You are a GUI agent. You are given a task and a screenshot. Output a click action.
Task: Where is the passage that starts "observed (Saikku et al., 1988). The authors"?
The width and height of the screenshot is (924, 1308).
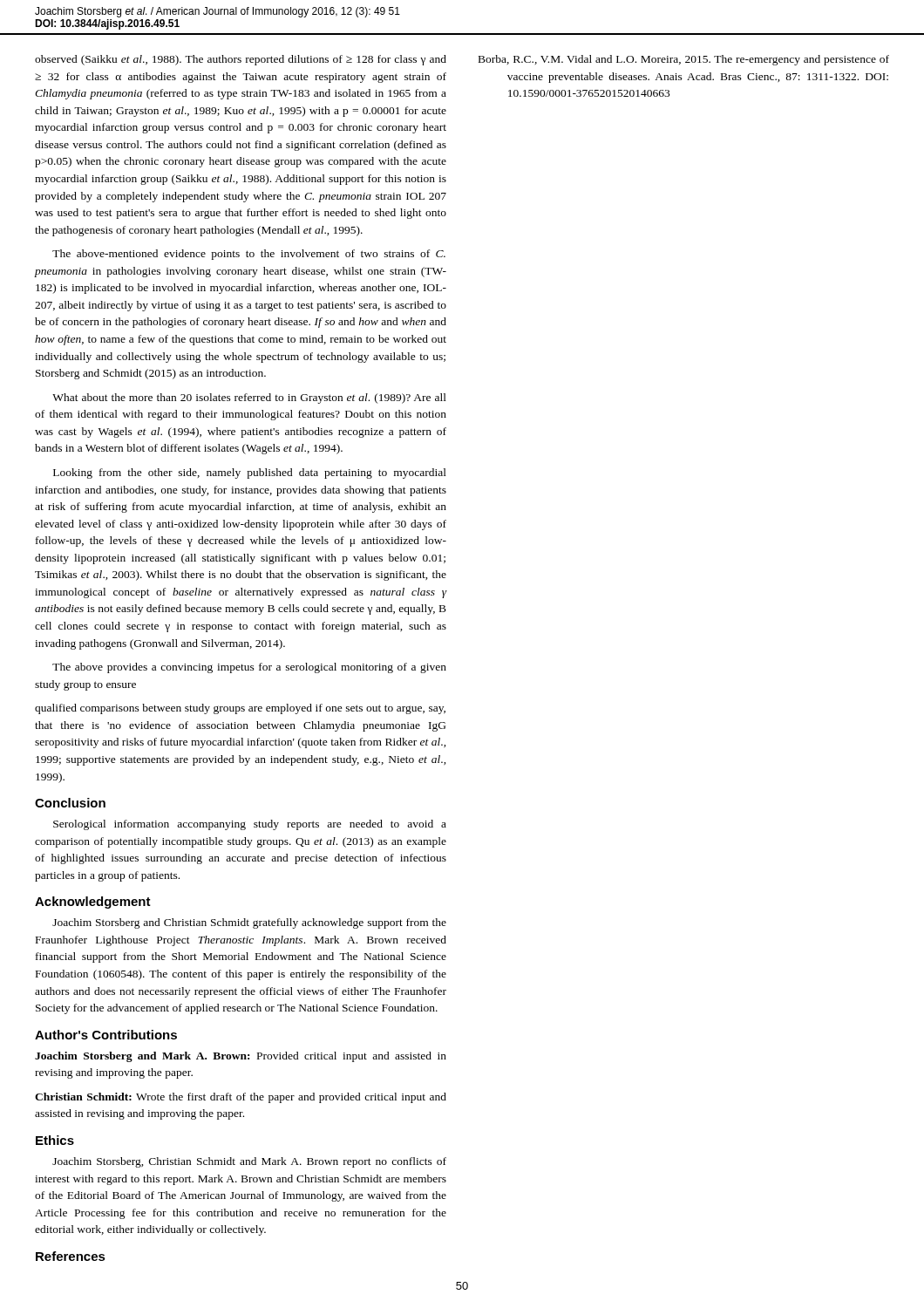(241, 144)
